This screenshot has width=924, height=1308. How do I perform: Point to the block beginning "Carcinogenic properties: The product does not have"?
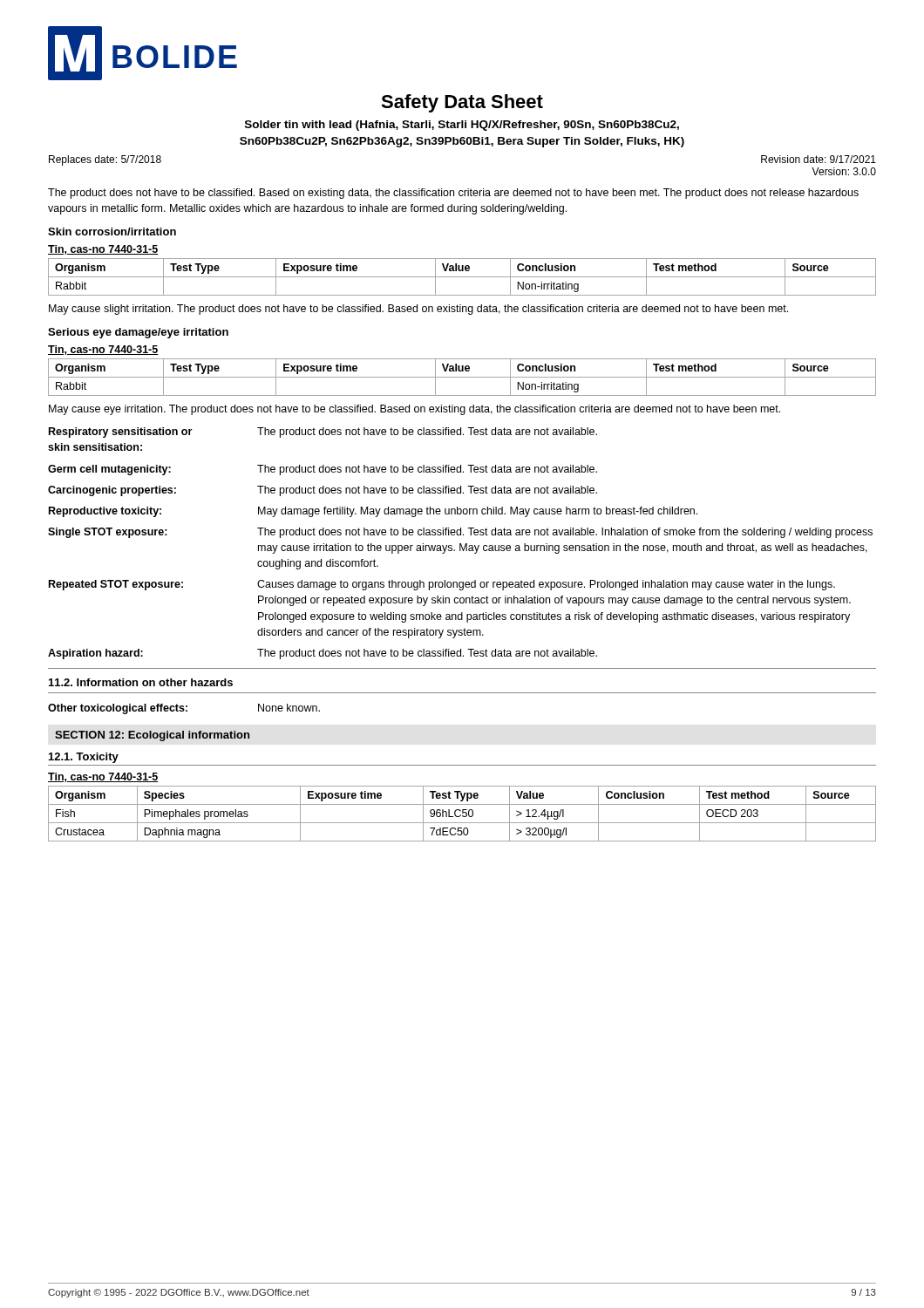click(x=462, y=490)
